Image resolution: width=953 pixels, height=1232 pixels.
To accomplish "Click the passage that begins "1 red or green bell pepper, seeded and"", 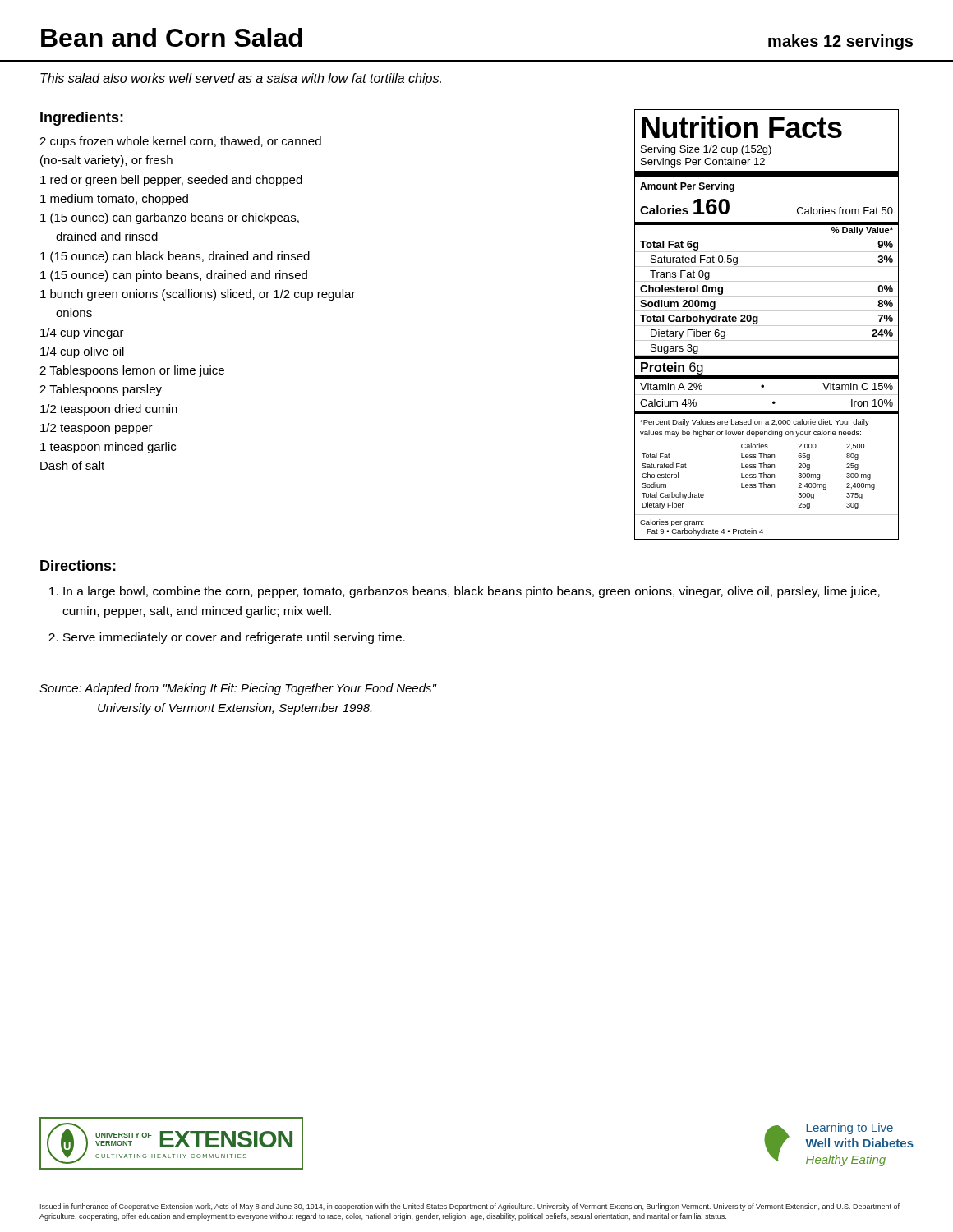I will click(171, 179).
